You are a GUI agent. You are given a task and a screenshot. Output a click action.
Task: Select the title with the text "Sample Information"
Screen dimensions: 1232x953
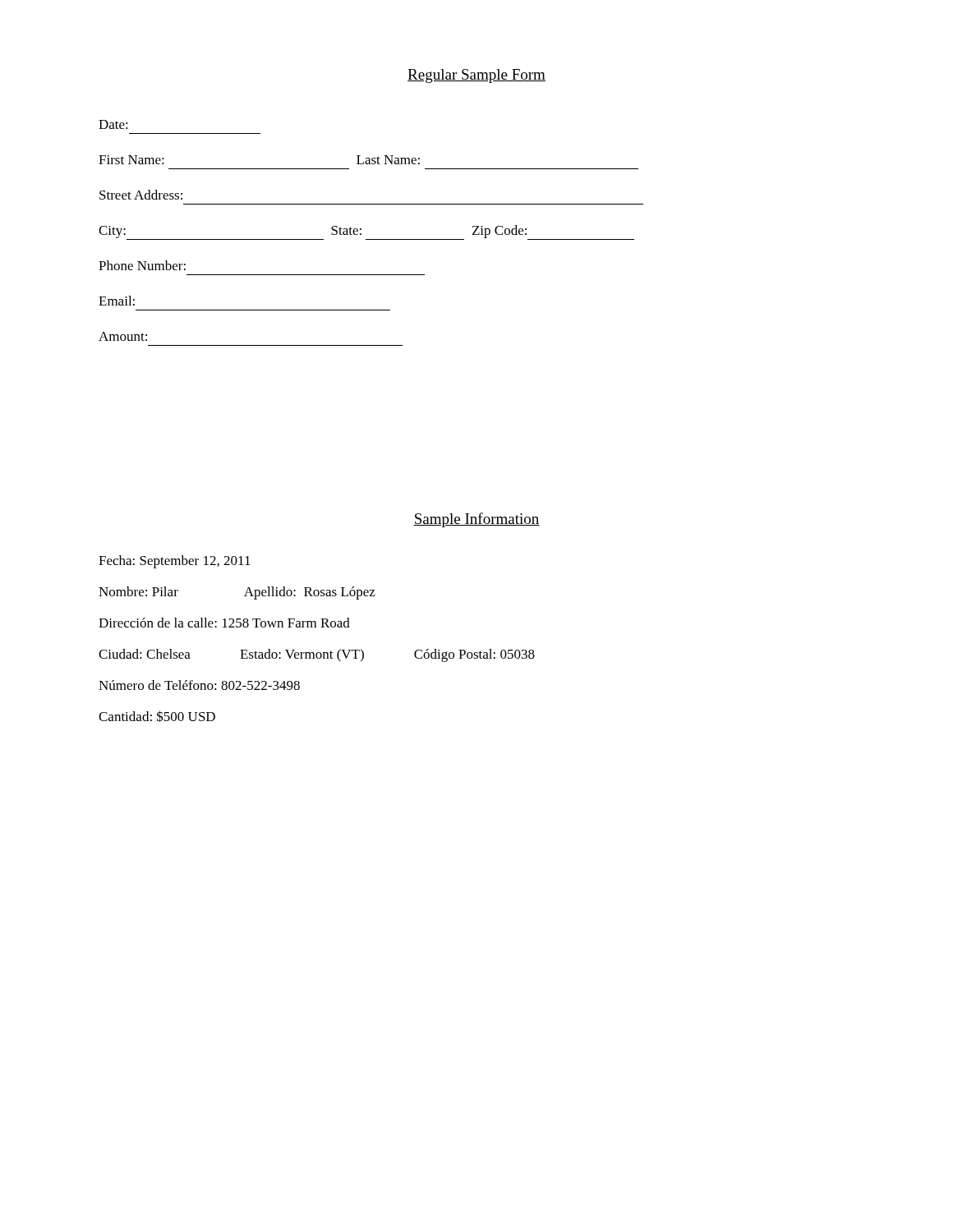coord(476,519)
